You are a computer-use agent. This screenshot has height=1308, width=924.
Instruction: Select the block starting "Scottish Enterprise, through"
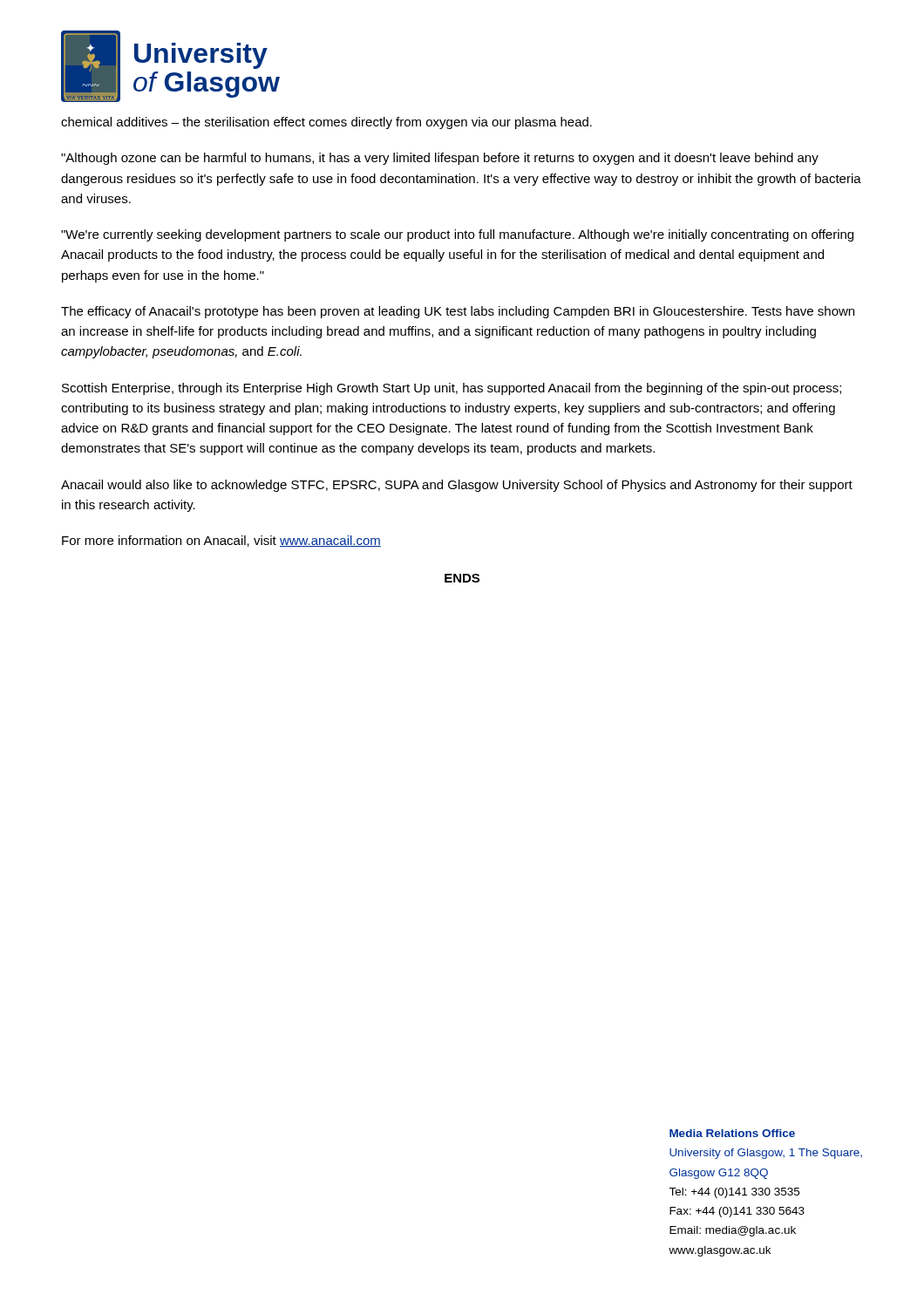coord(452,418)
